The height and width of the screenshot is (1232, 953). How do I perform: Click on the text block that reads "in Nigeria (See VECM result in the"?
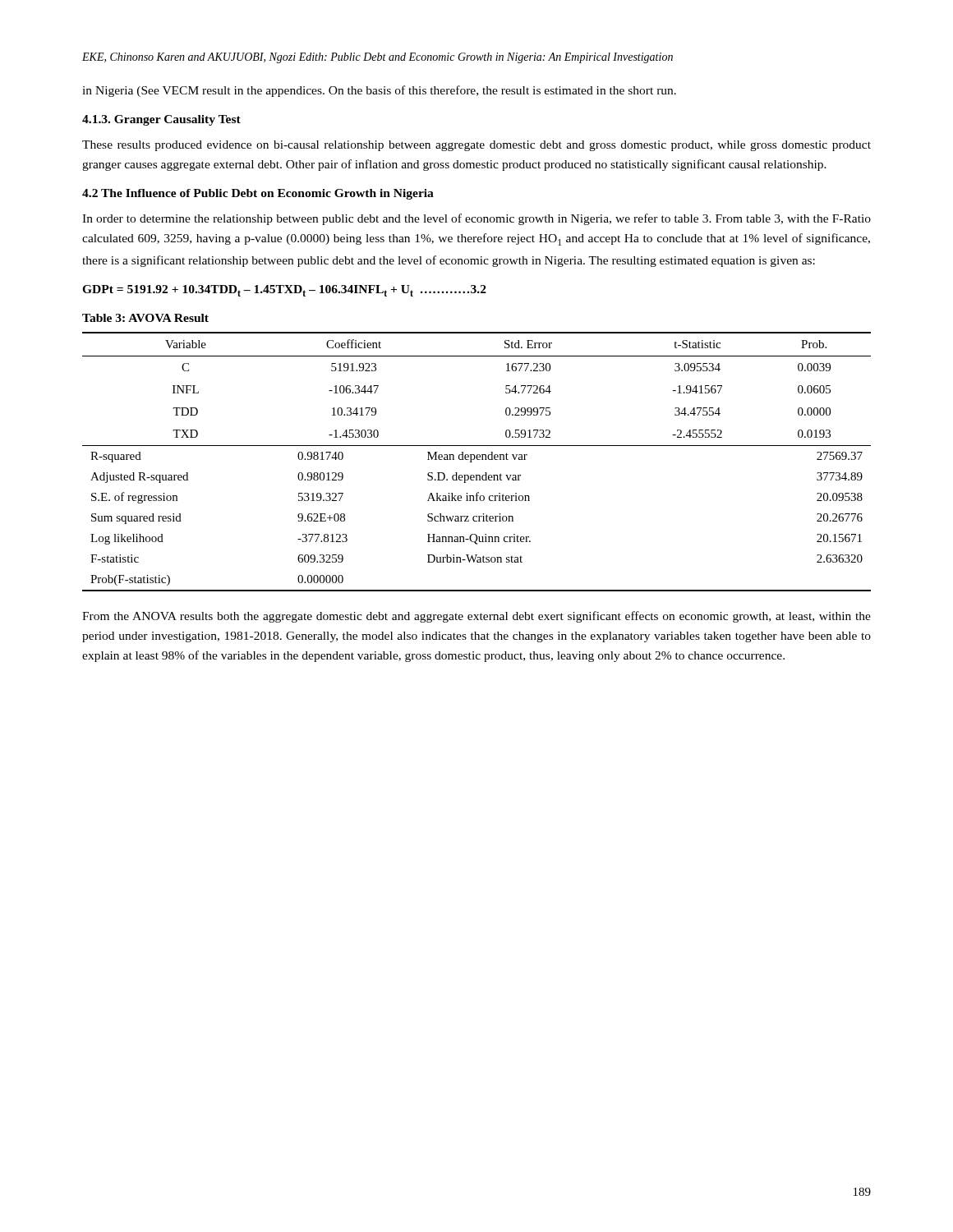tap(379, 90)
